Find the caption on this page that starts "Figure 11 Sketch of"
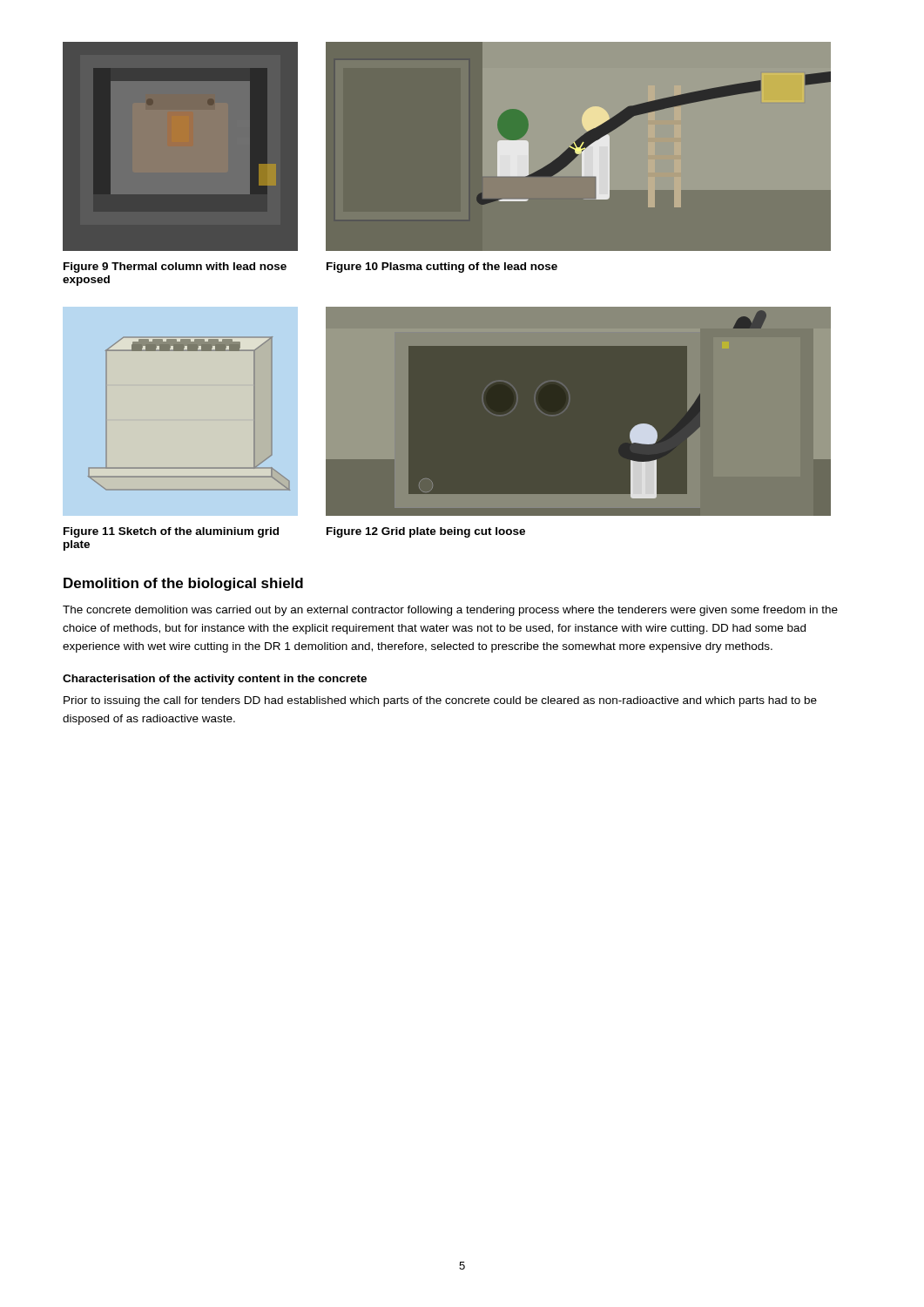 tap(171, 538)
